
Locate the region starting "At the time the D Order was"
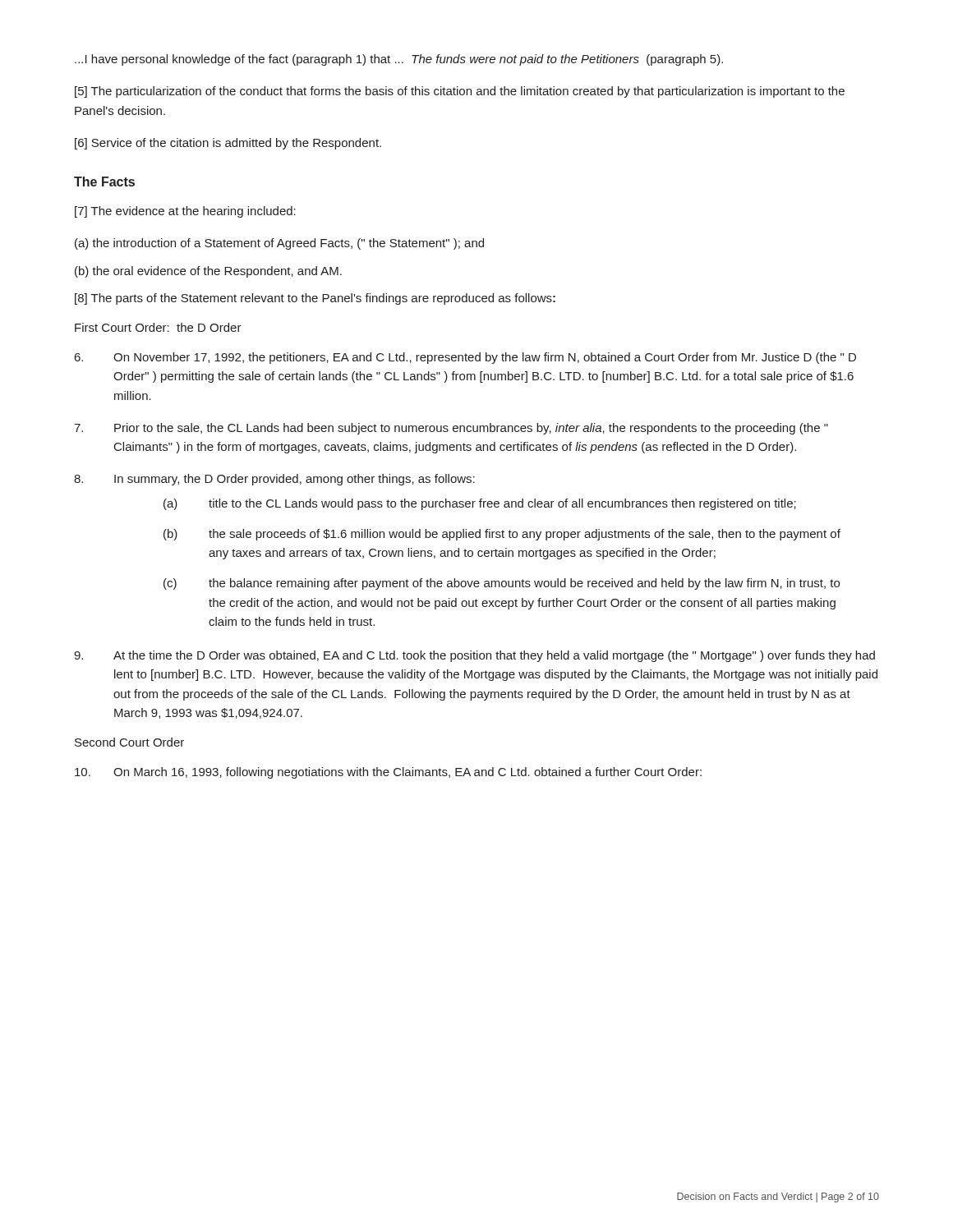pyautogui.click(x=476, y=684)
